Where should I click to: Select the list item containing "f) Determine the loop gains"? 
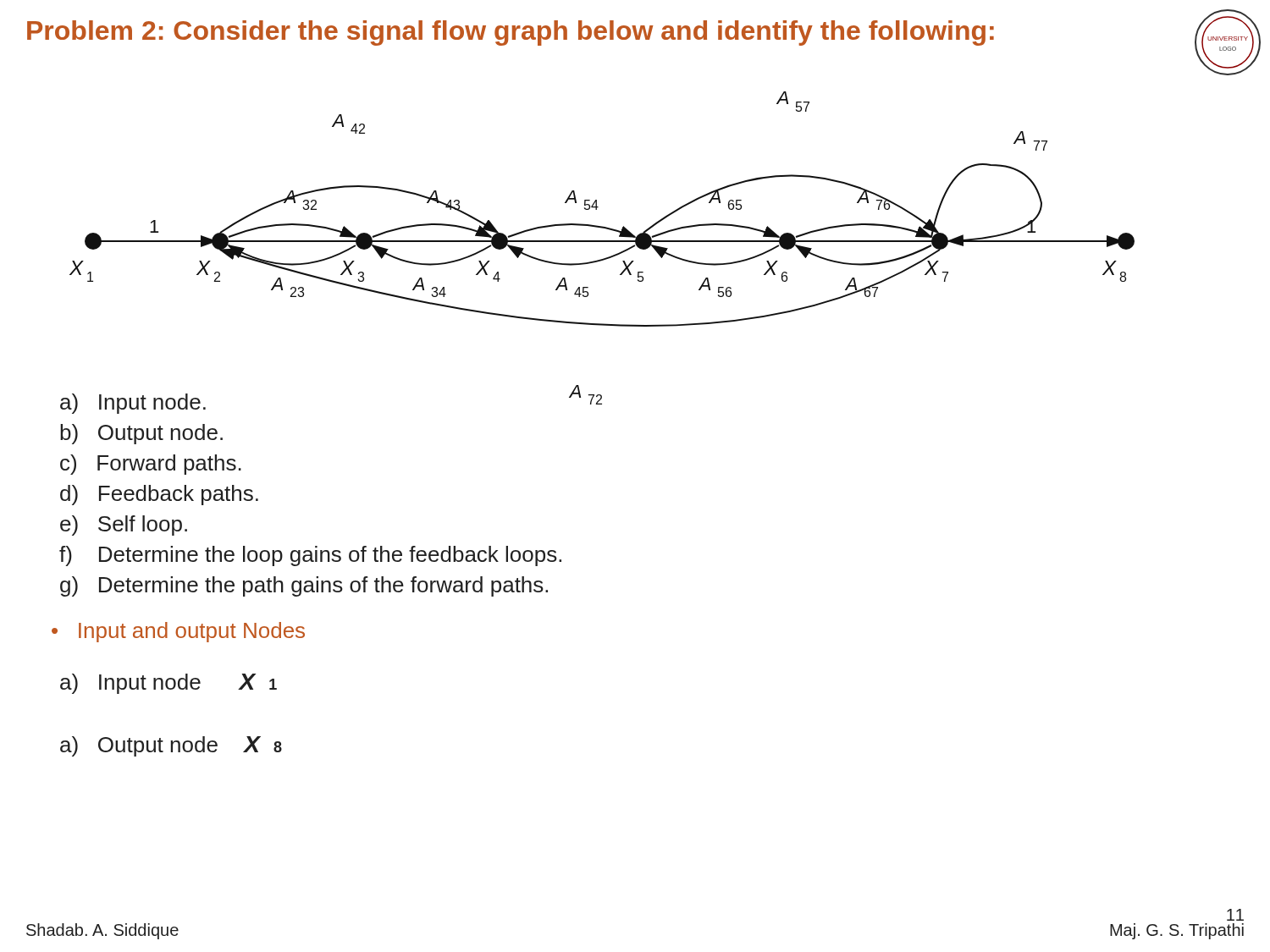tap(311, 554)
